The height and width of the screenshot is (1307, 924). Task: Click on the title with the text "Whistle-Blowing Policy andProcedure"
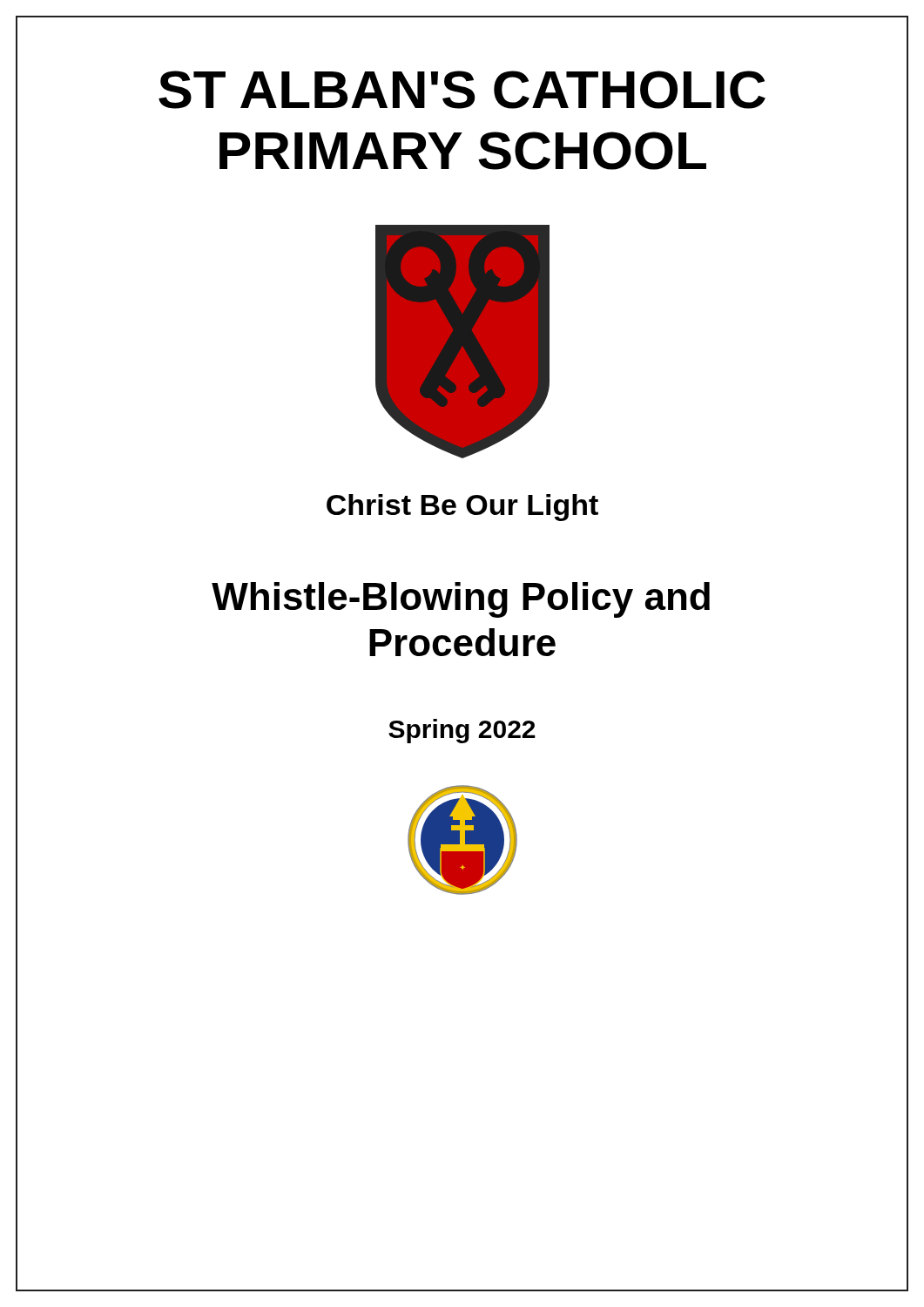click(x=462, y=620)
